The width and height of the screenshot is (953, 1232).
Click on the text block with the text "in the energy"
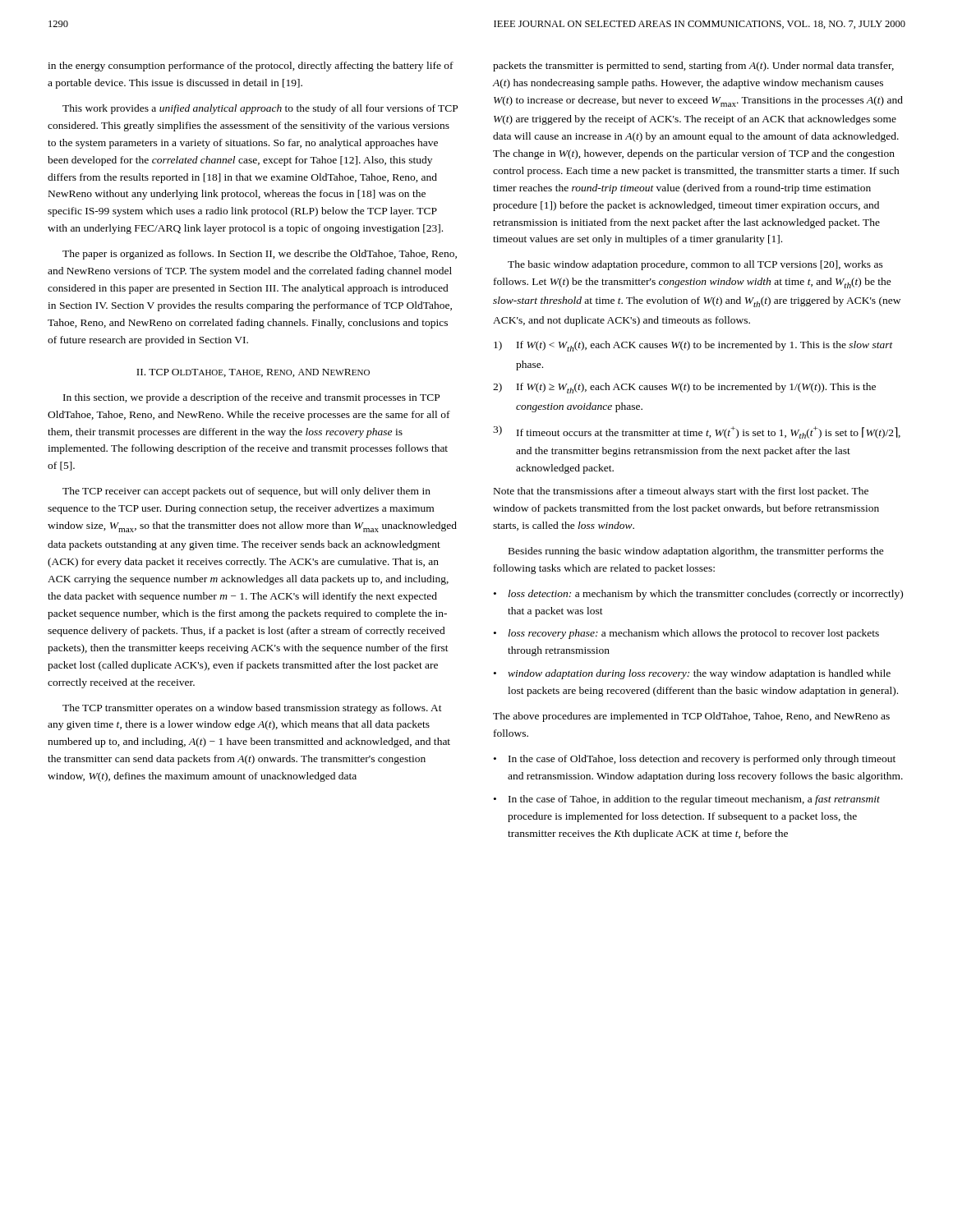253,203
